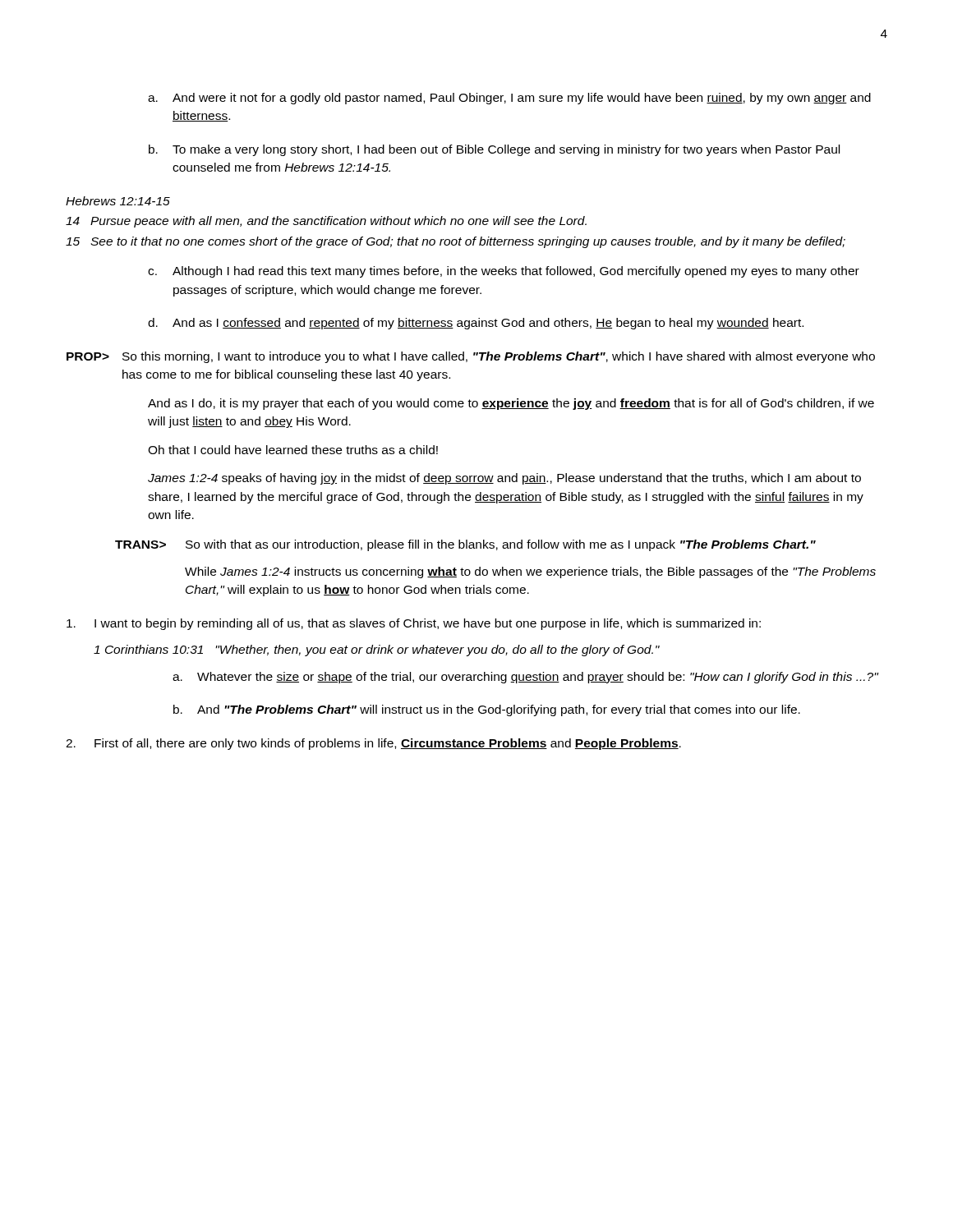The image size is (953, 1232).
Task: Select the text block containing "14 Pursue peace with all men, and"
Action: 476,221
